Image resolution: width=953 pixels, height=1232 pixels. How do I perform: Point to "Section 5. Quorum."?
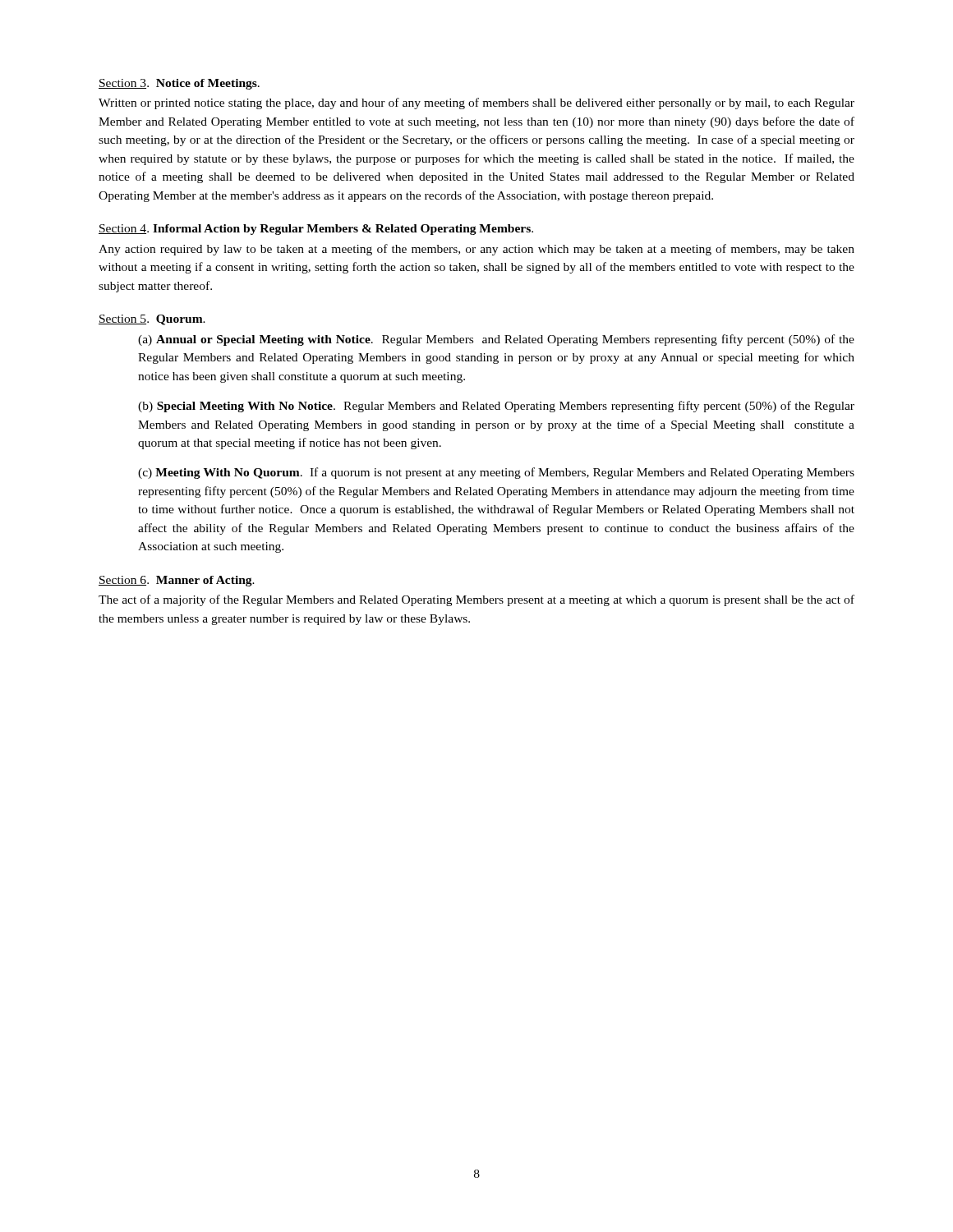(152, 318)
